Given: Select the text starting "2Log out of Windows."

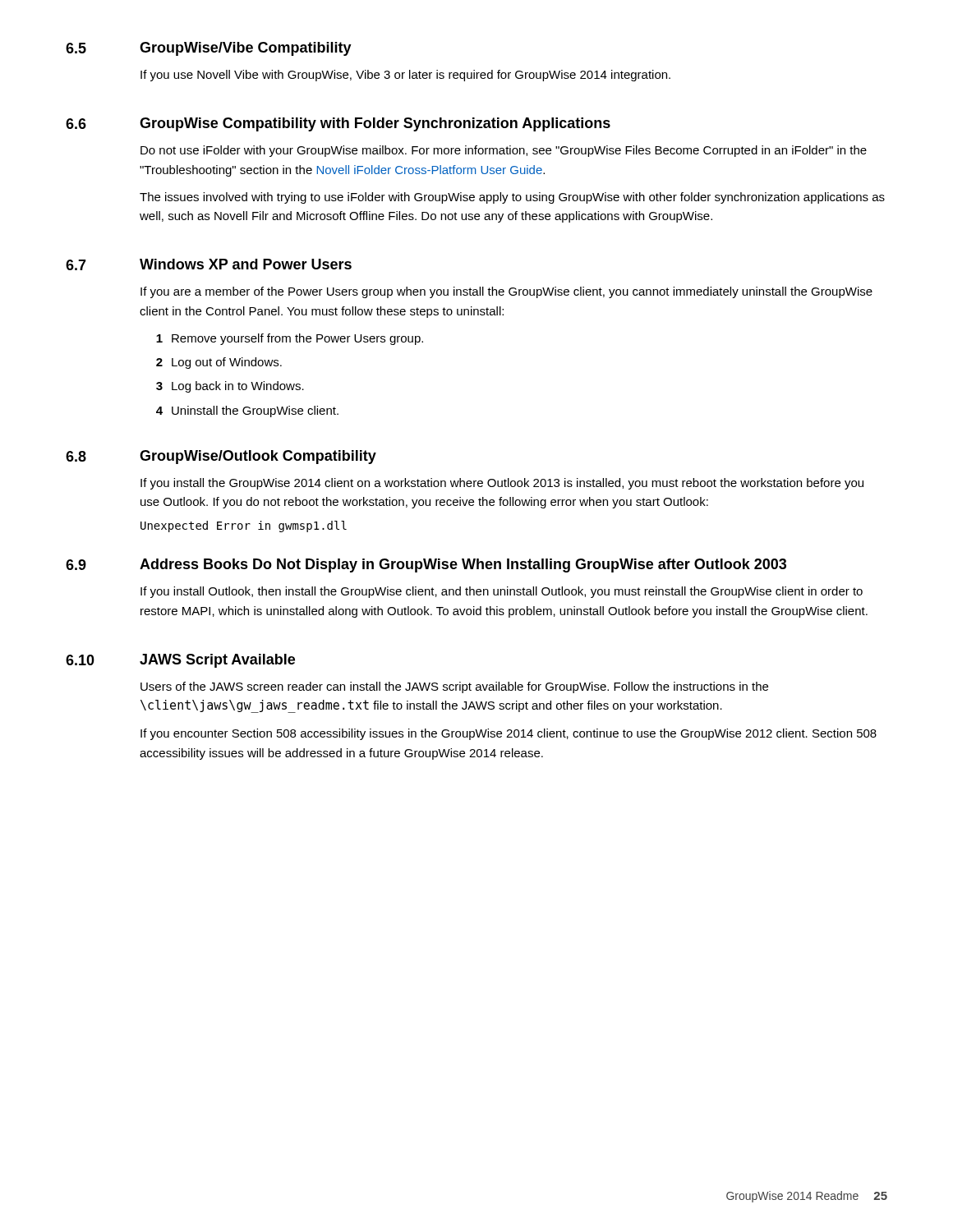Looking at the screenshot, I should coord(211,362).
